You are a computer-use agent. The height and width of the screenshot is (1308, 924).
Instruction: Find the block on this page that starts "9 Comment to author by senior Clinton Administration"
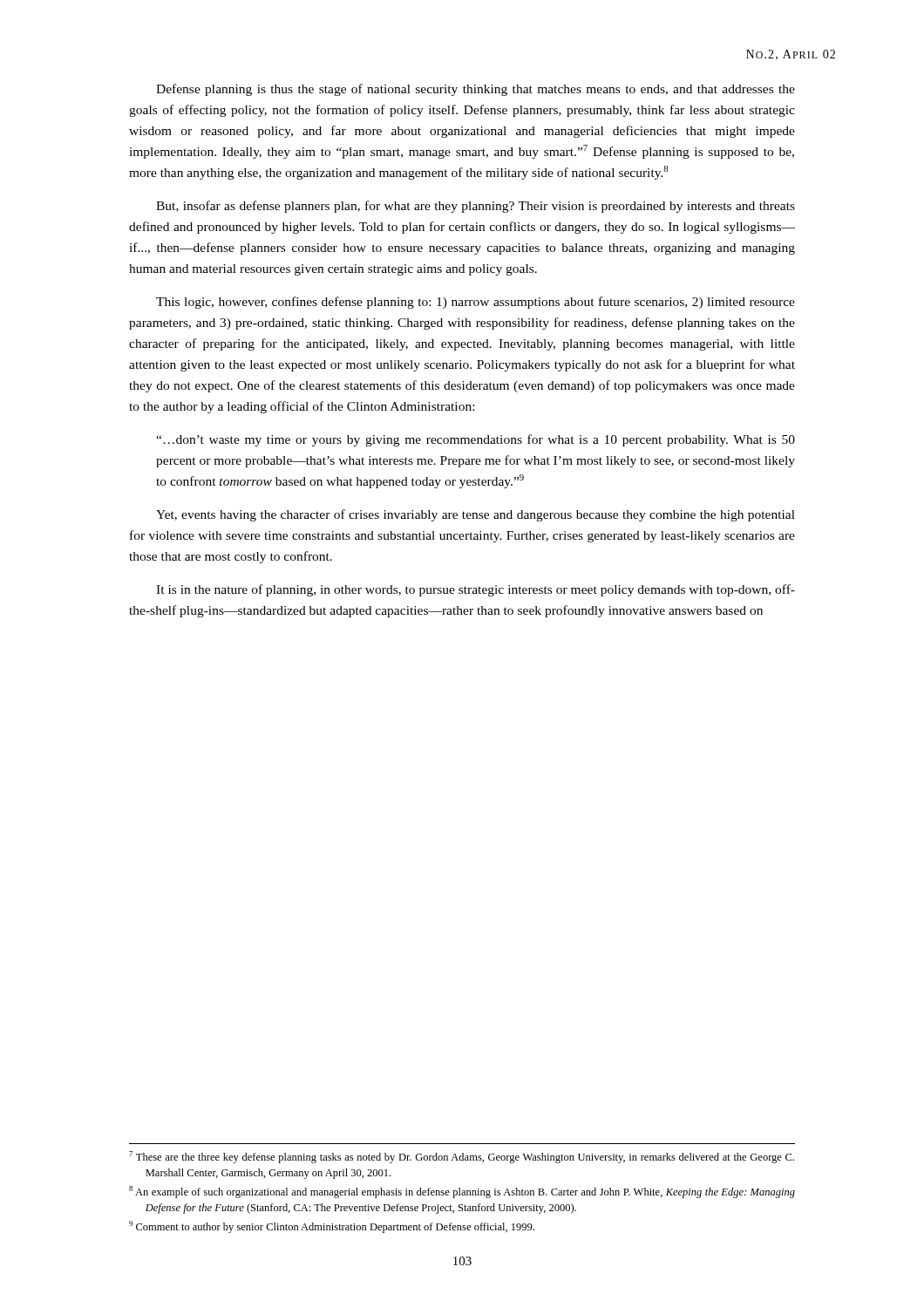coord(332,1226)
